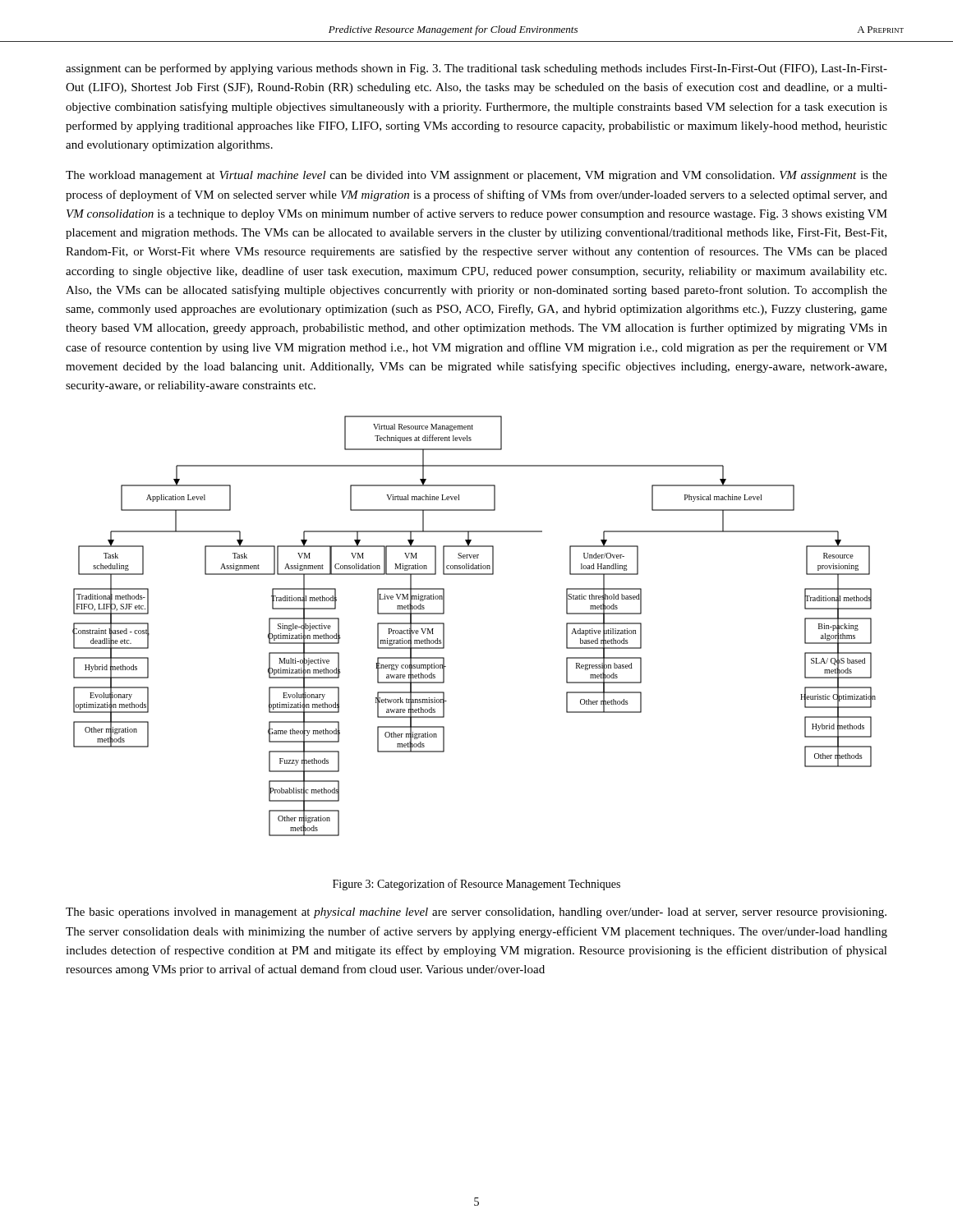
Task: Find the passage starting "assignment can be performed by applying various"
Action: pyautogui.click(x=476, y=106)
